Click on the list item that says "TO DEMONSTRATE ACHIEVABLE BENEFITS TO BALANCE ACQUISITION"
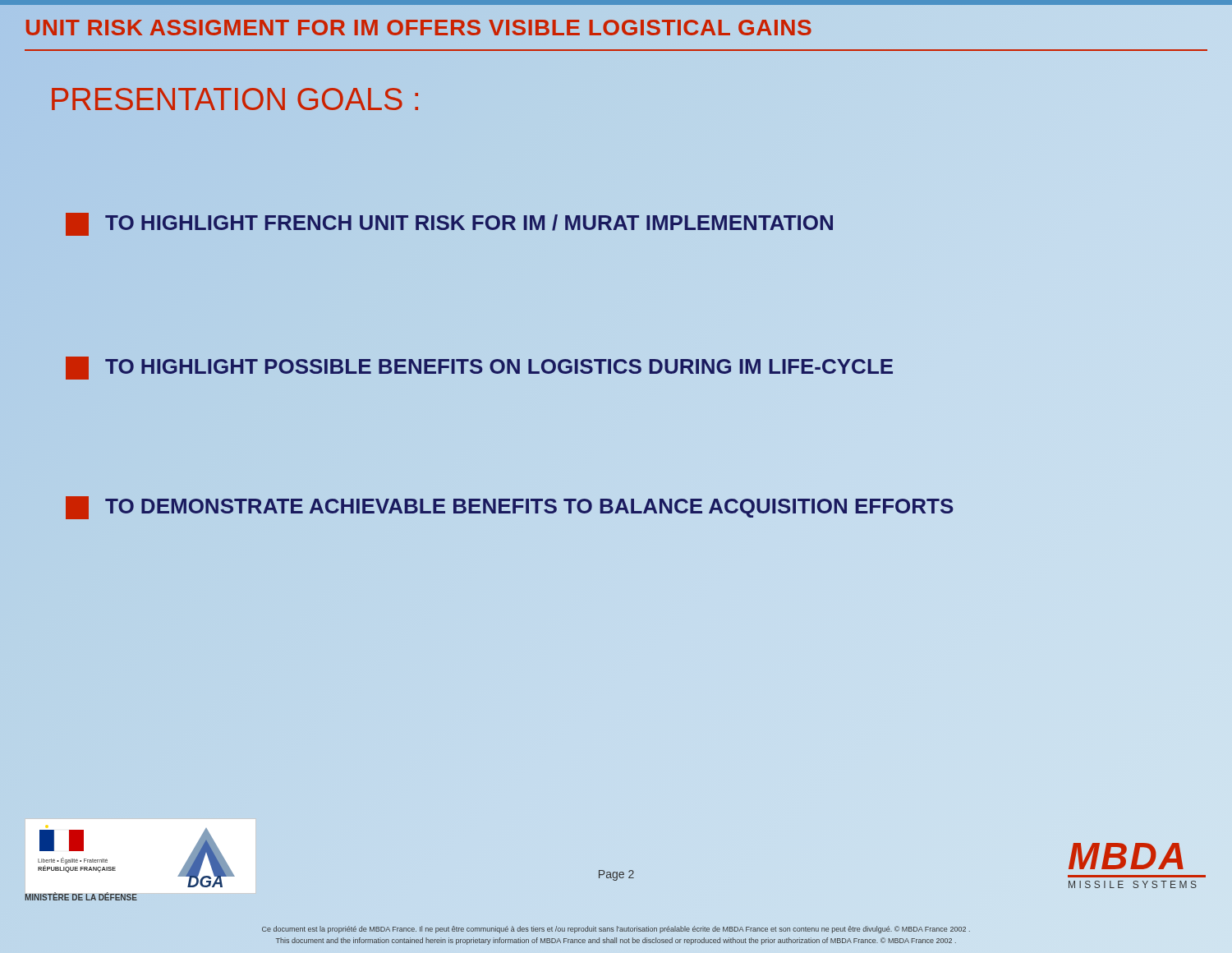 (510, 507)
